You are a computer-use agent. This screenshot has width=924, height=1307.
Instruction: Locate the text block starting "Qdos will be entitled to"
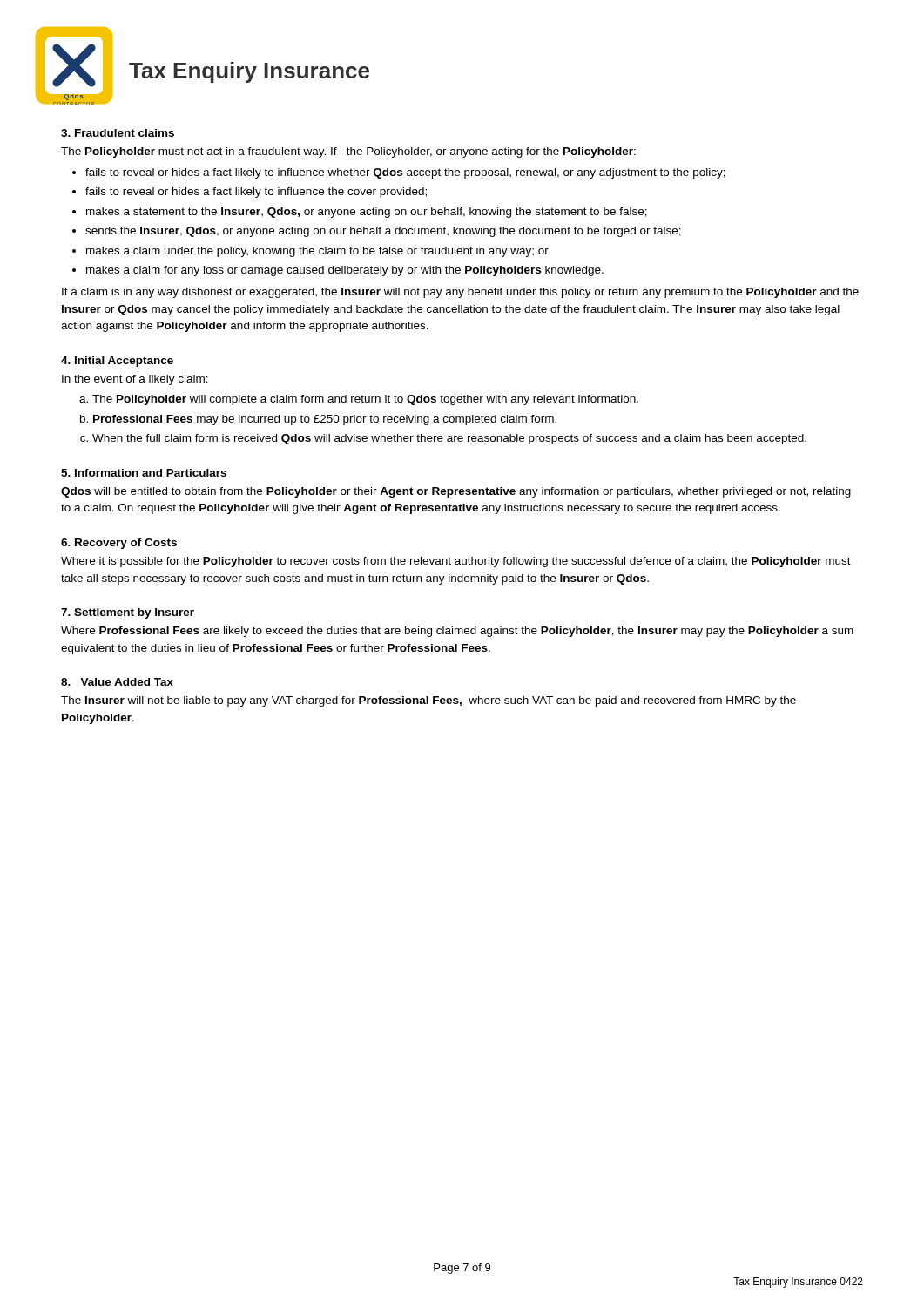456,499
